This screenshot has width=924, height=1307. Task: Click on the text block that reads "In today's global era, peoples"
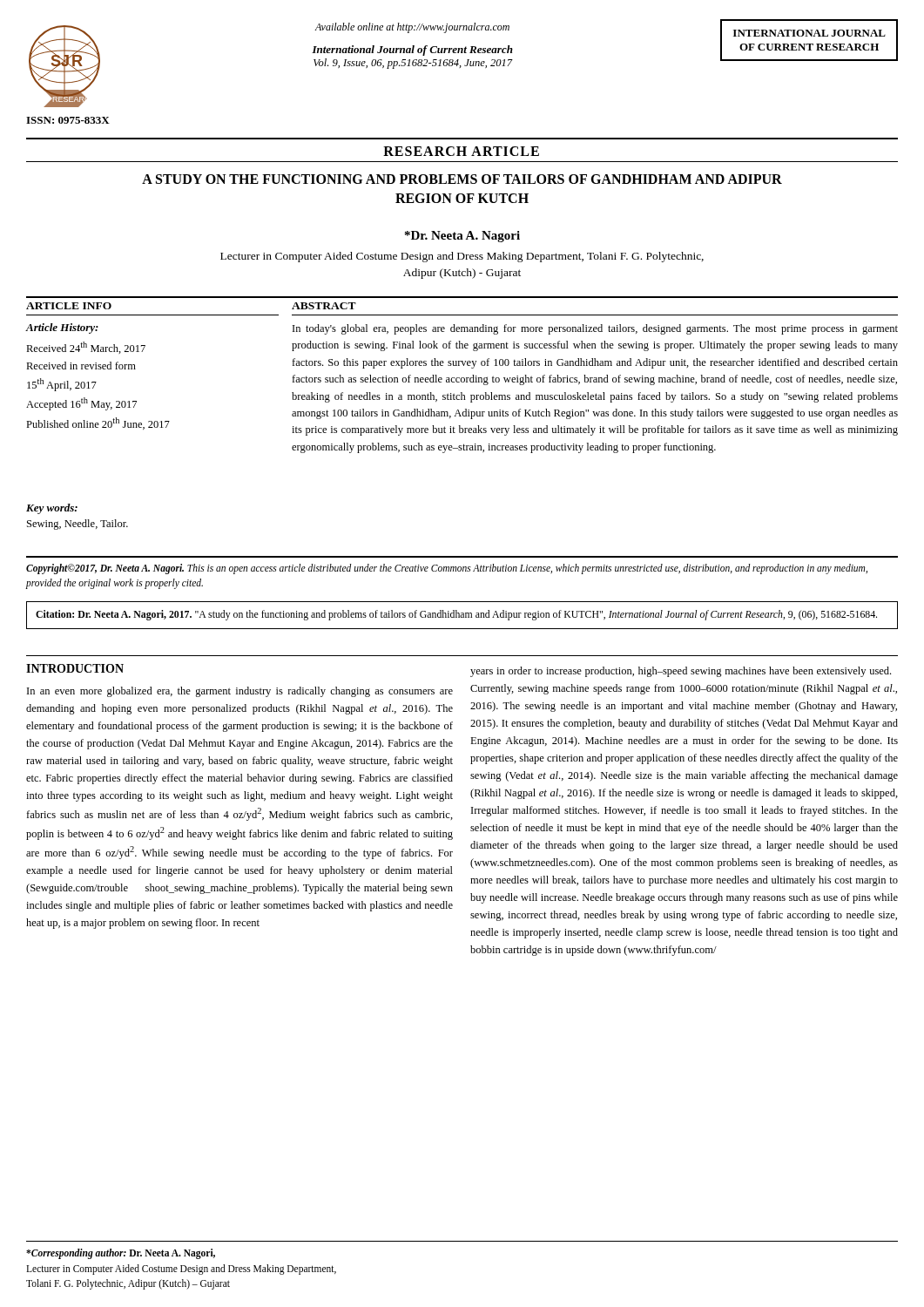pyautogui.click(x=595, y=388)
